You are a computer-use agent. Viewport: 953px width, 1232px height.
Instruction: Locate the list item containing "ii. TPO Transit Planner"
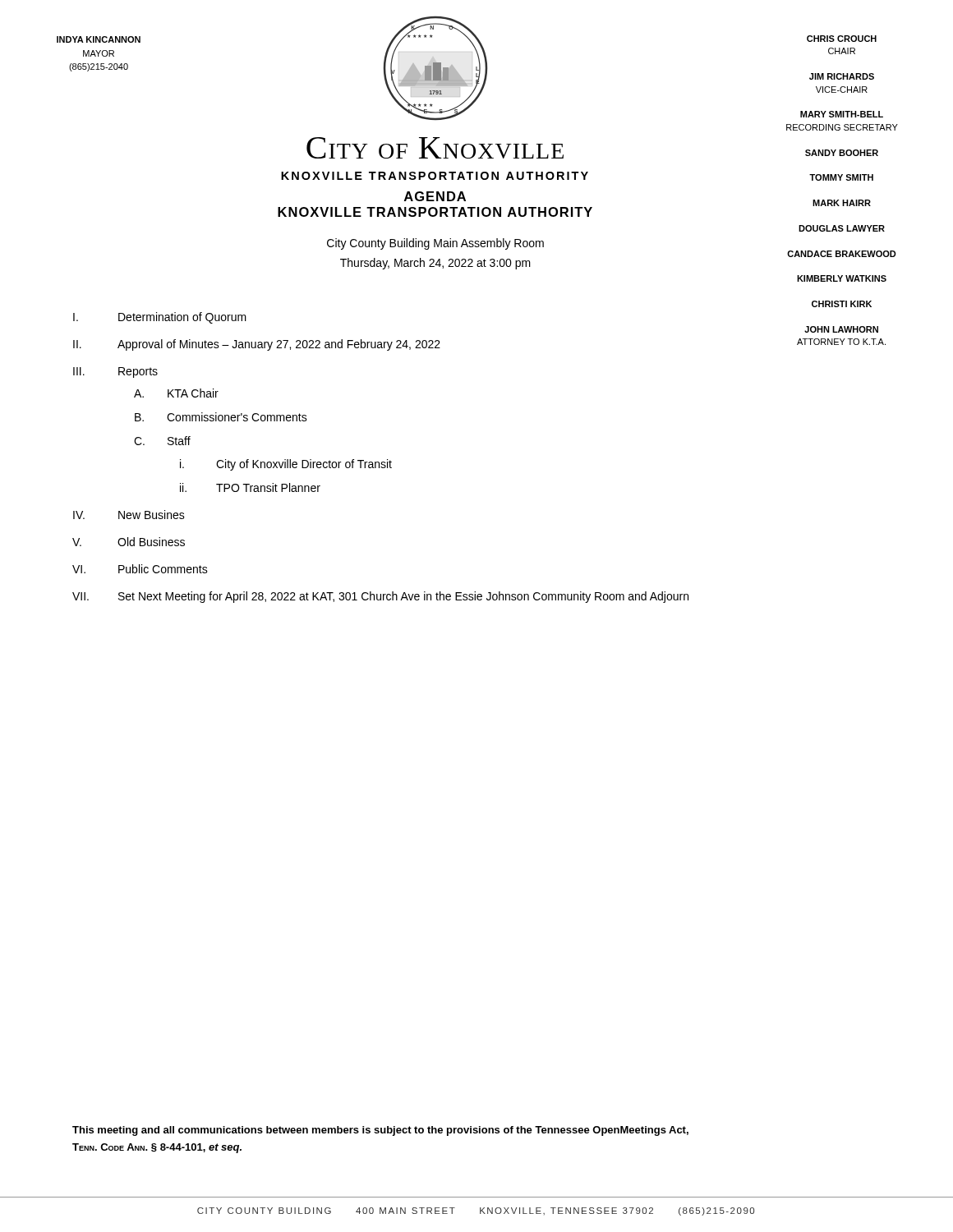click(250, 488)
